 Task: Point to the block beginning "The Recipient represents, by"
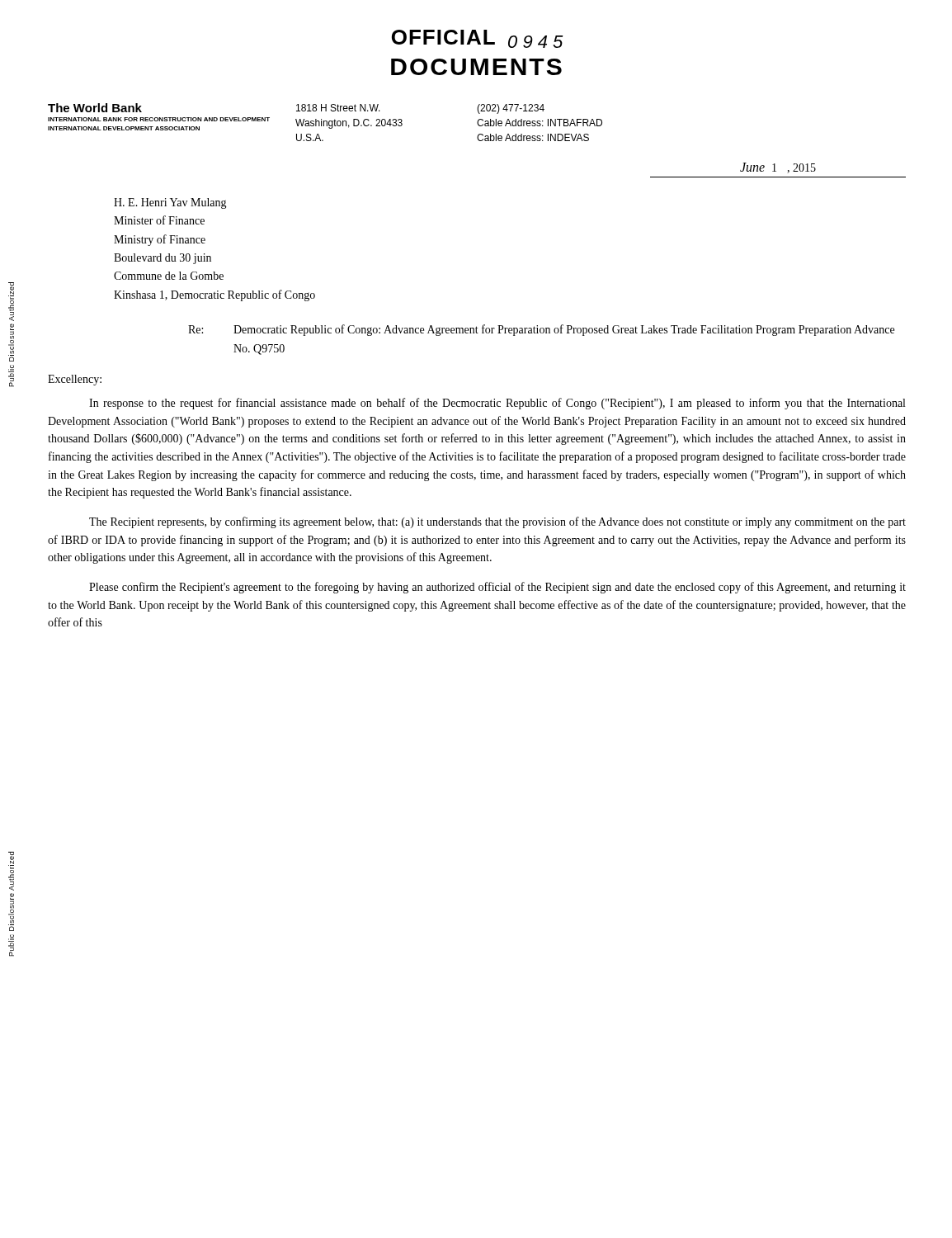(477, 540)
